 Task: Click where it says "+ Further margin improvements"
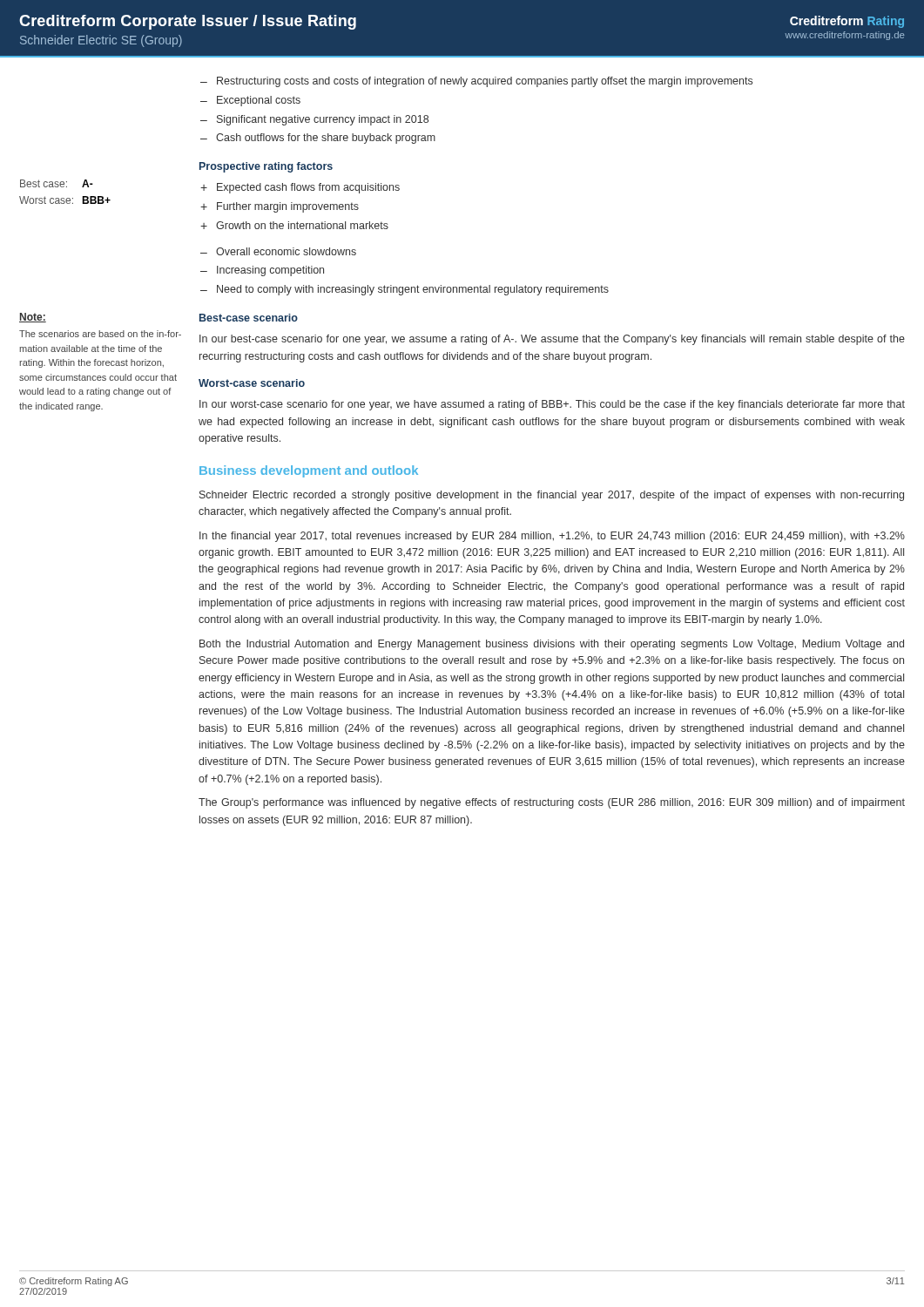click(x=279, y=207)
